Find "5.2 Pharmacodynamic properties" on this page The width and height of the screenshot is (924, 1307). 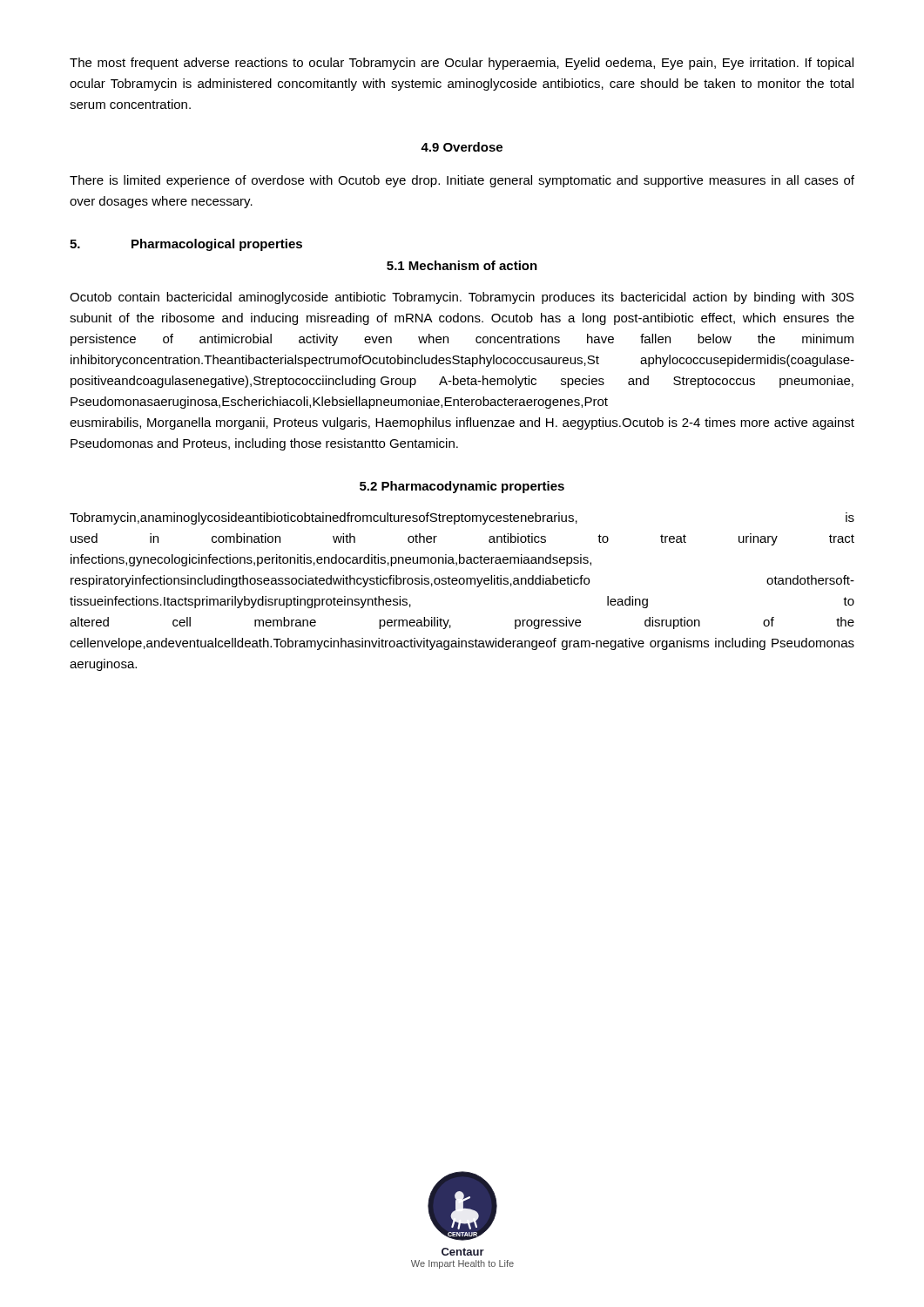(462, 486)
